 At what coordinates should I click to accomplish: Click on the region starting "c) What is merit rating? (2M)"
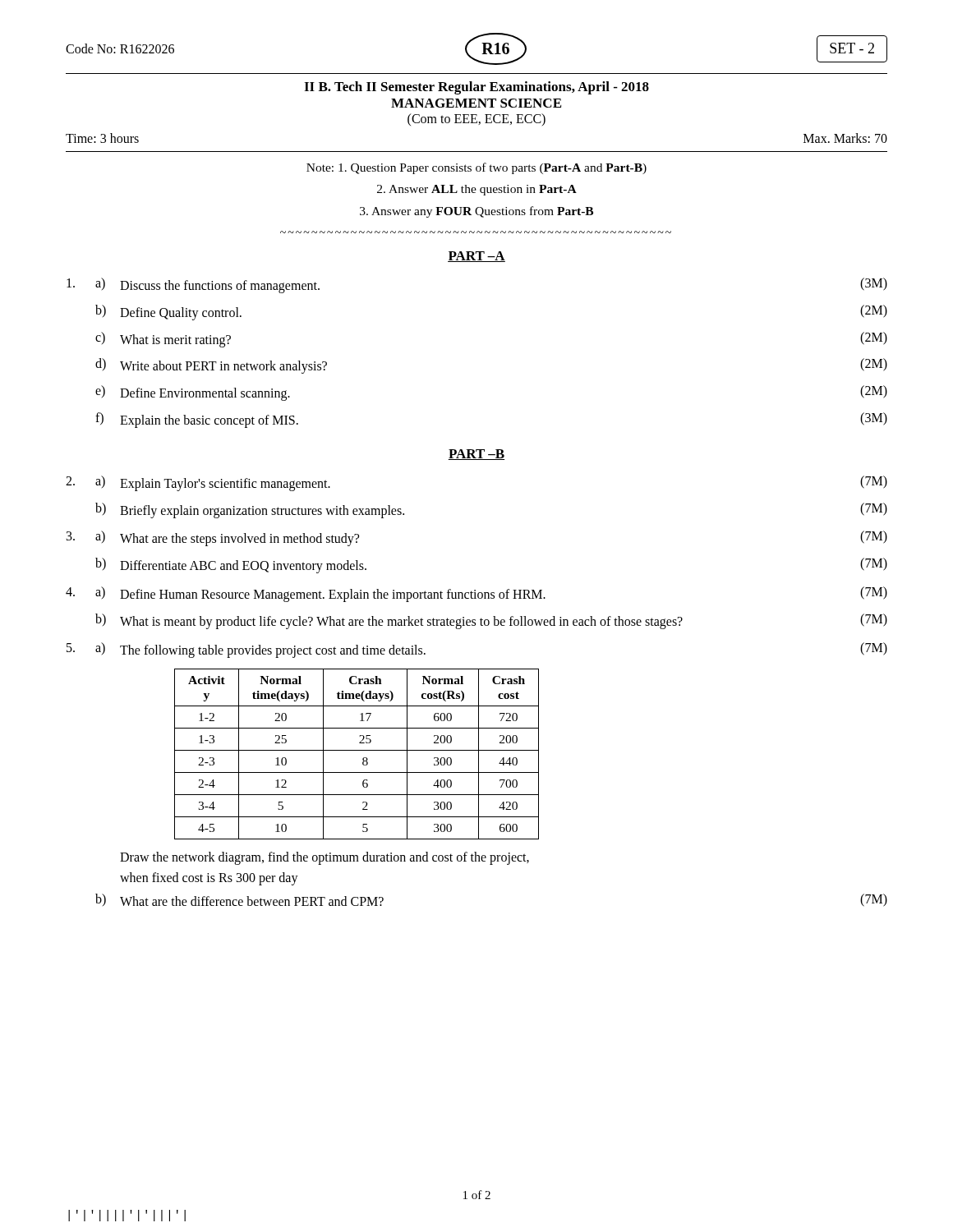169,340
